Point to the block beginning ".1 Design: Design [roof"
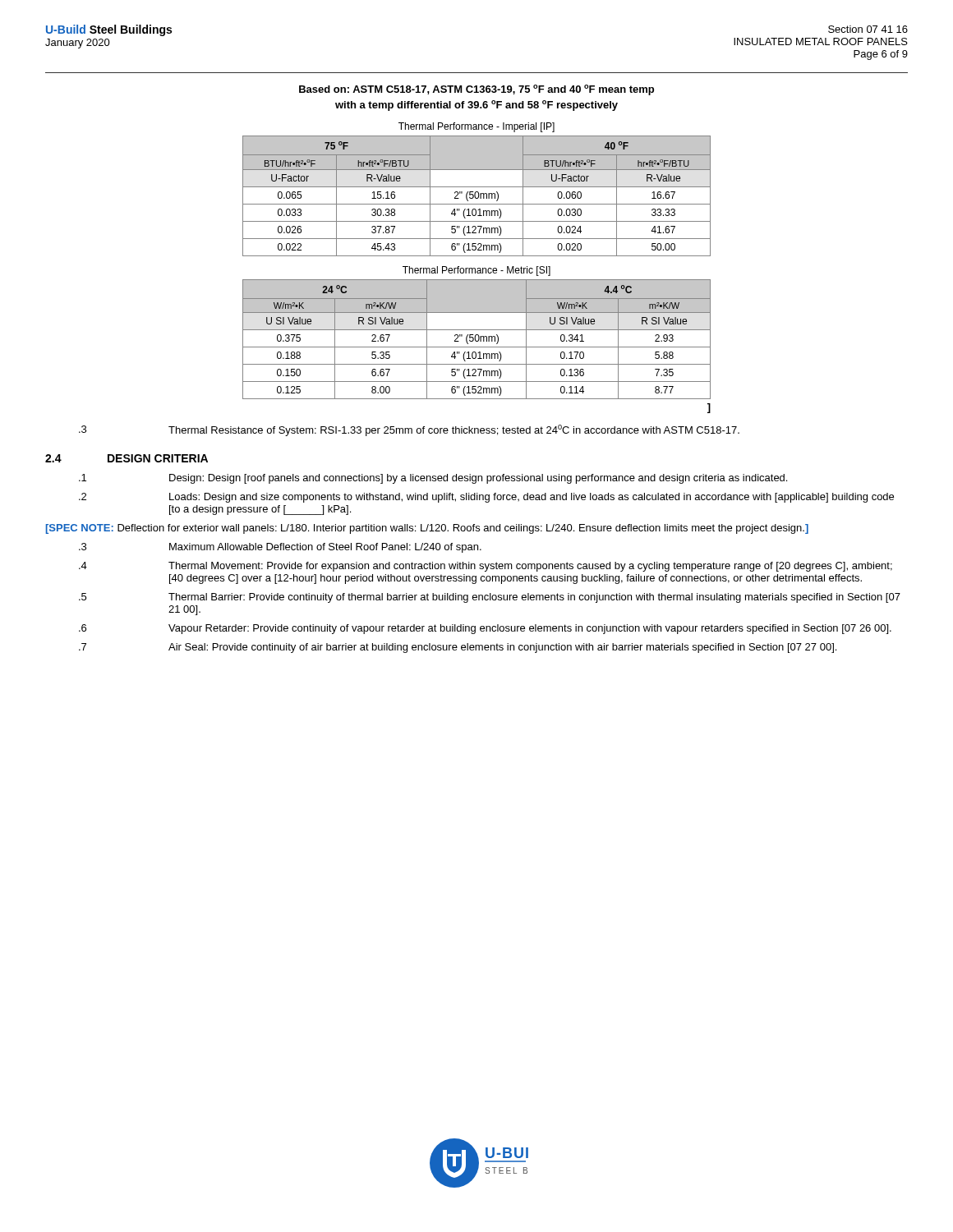Viewport: 953px width, 1232px height. (476, 477)
